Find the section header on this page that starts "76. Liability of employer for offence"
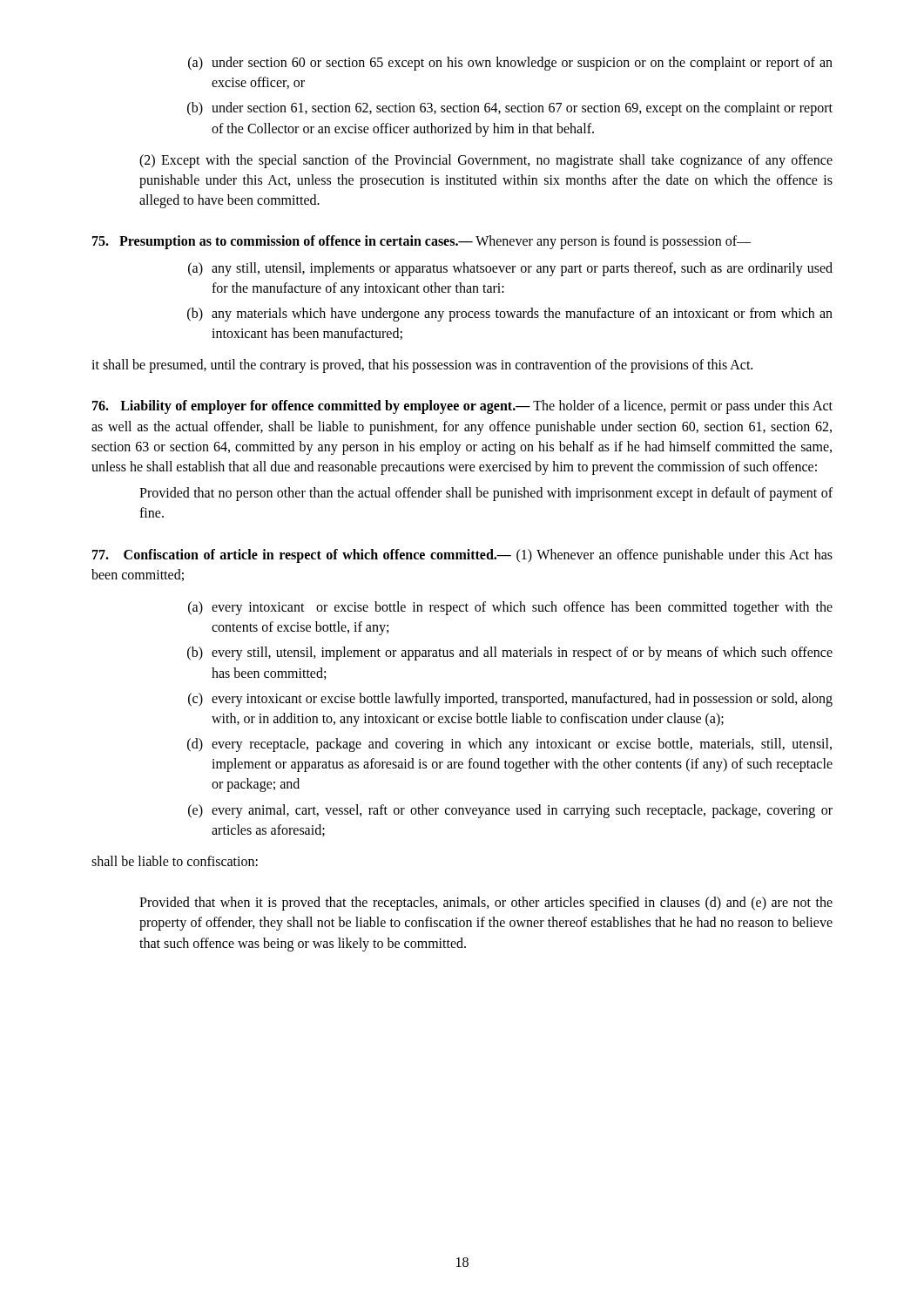 [x=462, y=436]
